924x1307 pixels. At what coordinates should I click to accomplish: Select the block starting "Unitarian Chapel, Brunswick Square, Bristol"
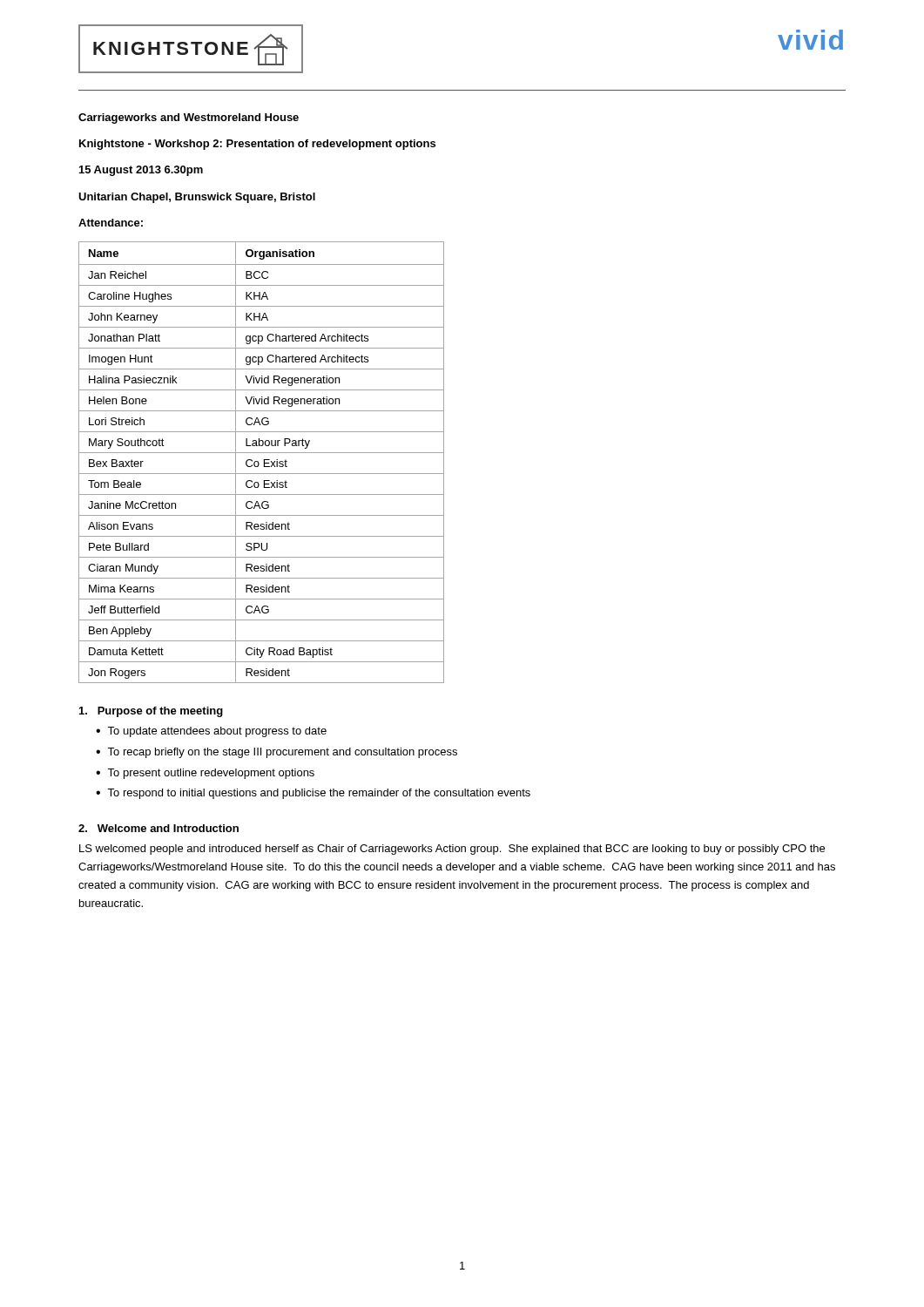[197, 196]
